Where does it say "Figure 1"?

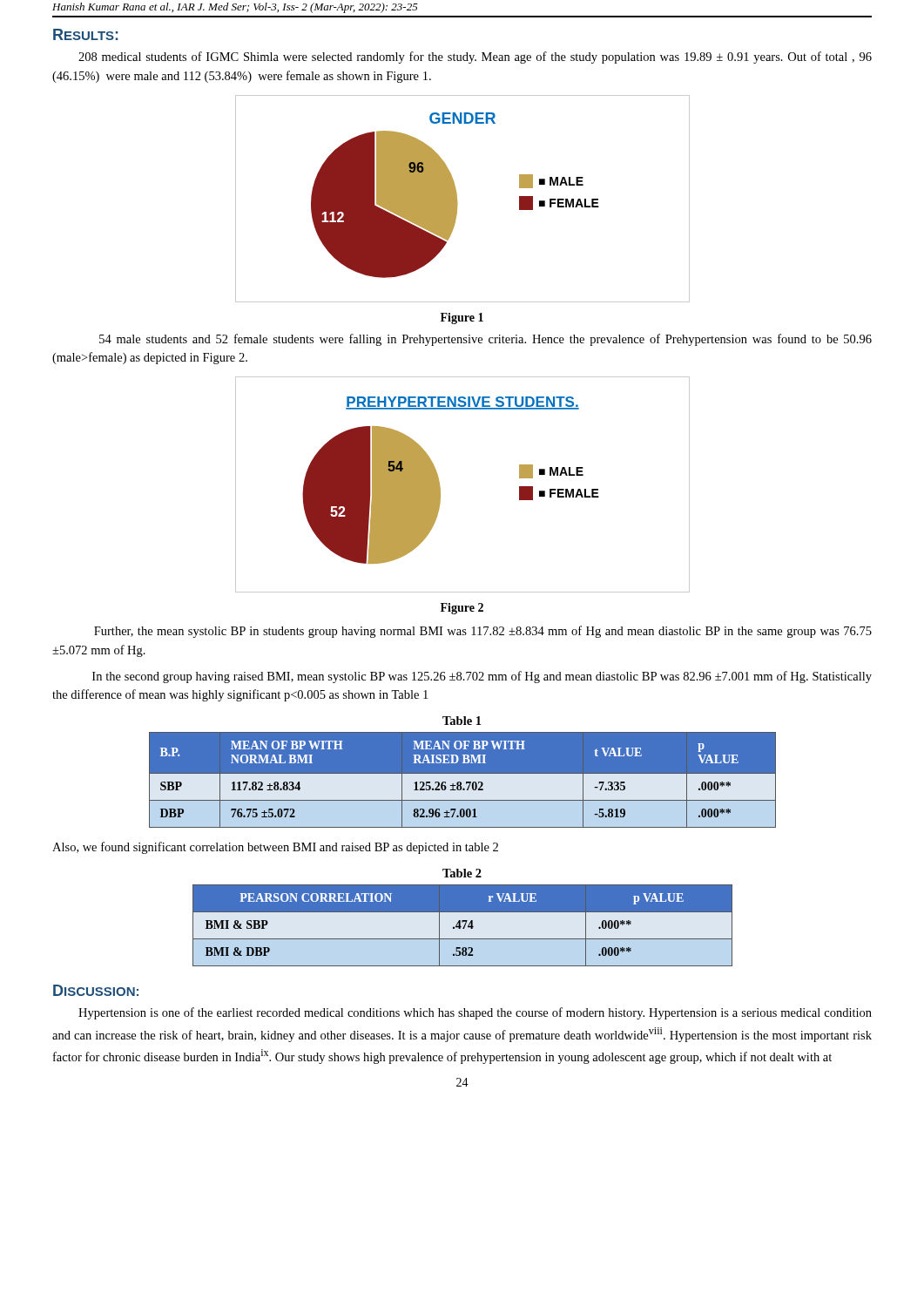point(462,317)
